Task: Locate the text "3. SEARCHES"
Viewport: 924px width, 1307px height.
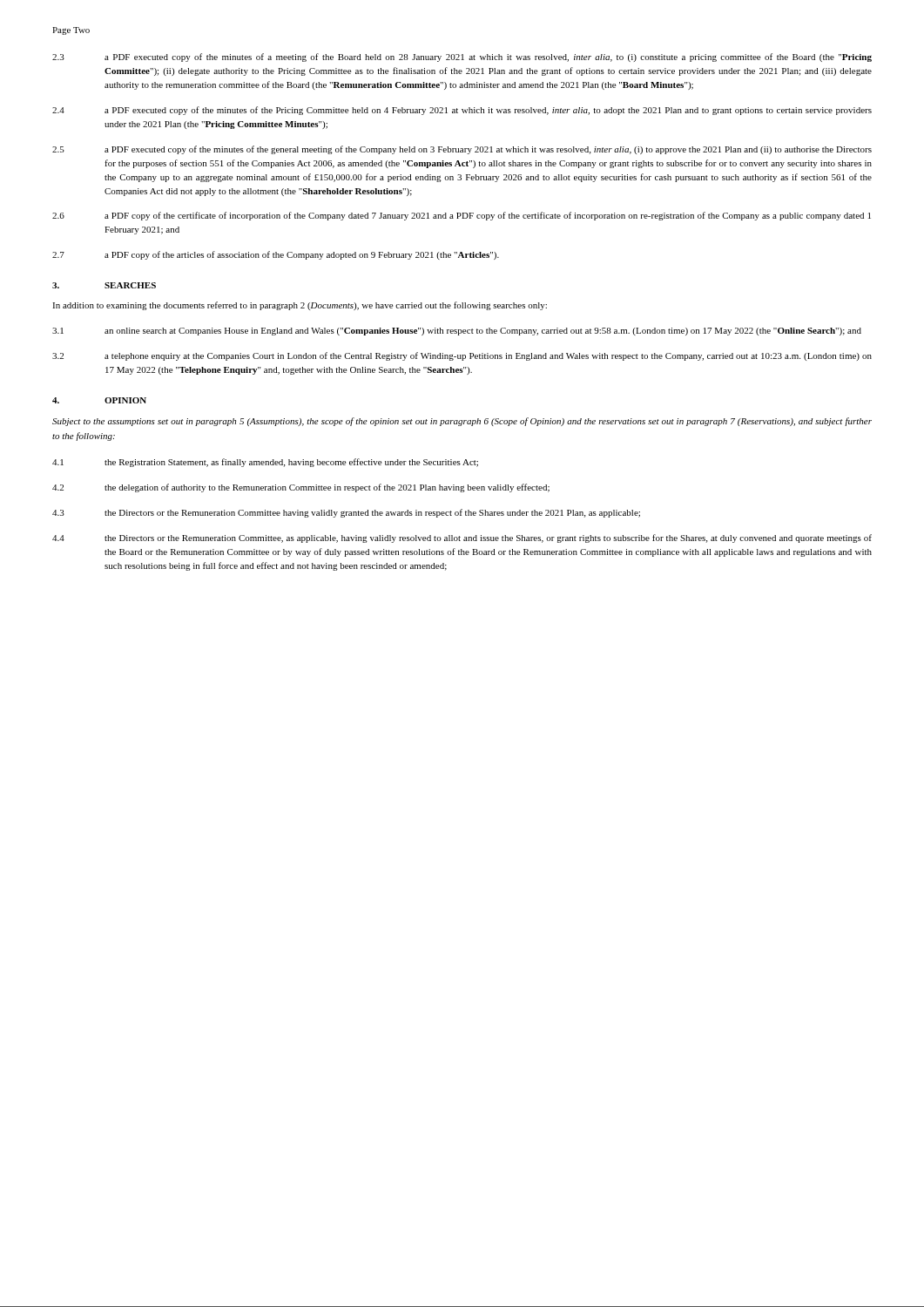Action: tap(104, 285)
